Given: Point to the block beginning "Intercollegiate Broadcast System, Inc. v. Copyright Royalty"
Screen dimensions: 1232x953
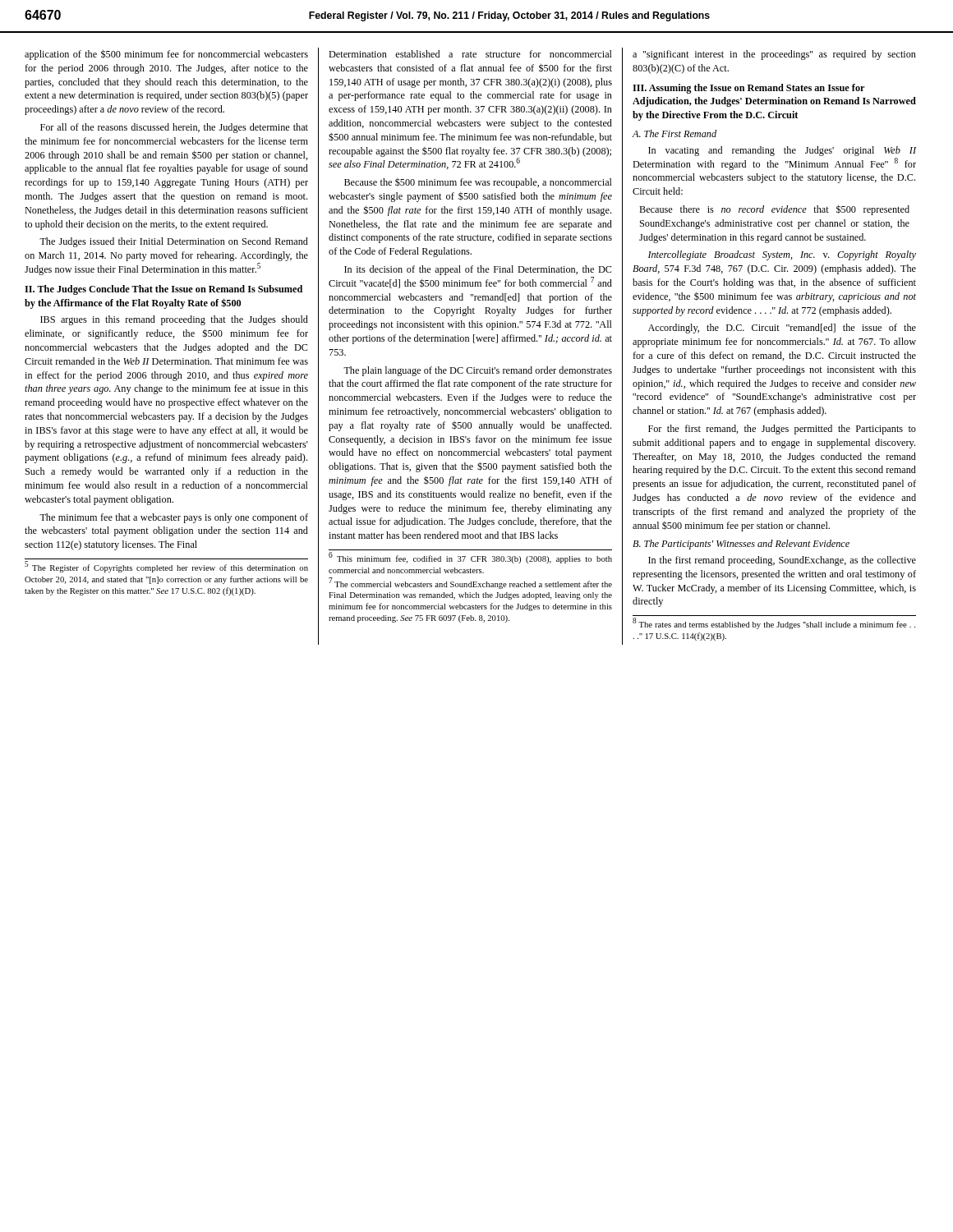Looking at the screenshot, I should tap(774, 390).
